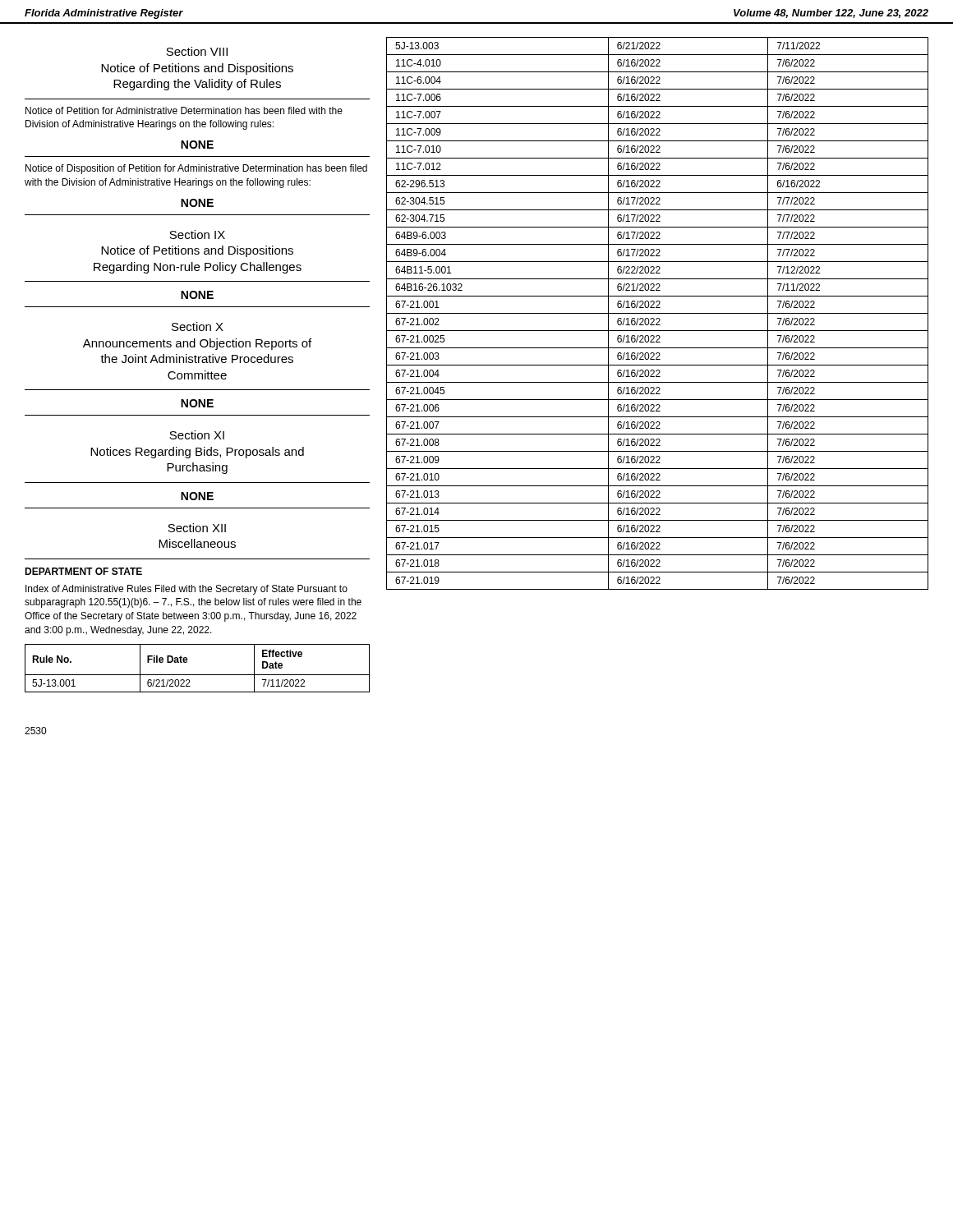This screenshot has width=953, height=1232.
Task: Point to the block starting "Section IX Notice of Petitions and Dispositions"
Action: click(x=197, y=250)
